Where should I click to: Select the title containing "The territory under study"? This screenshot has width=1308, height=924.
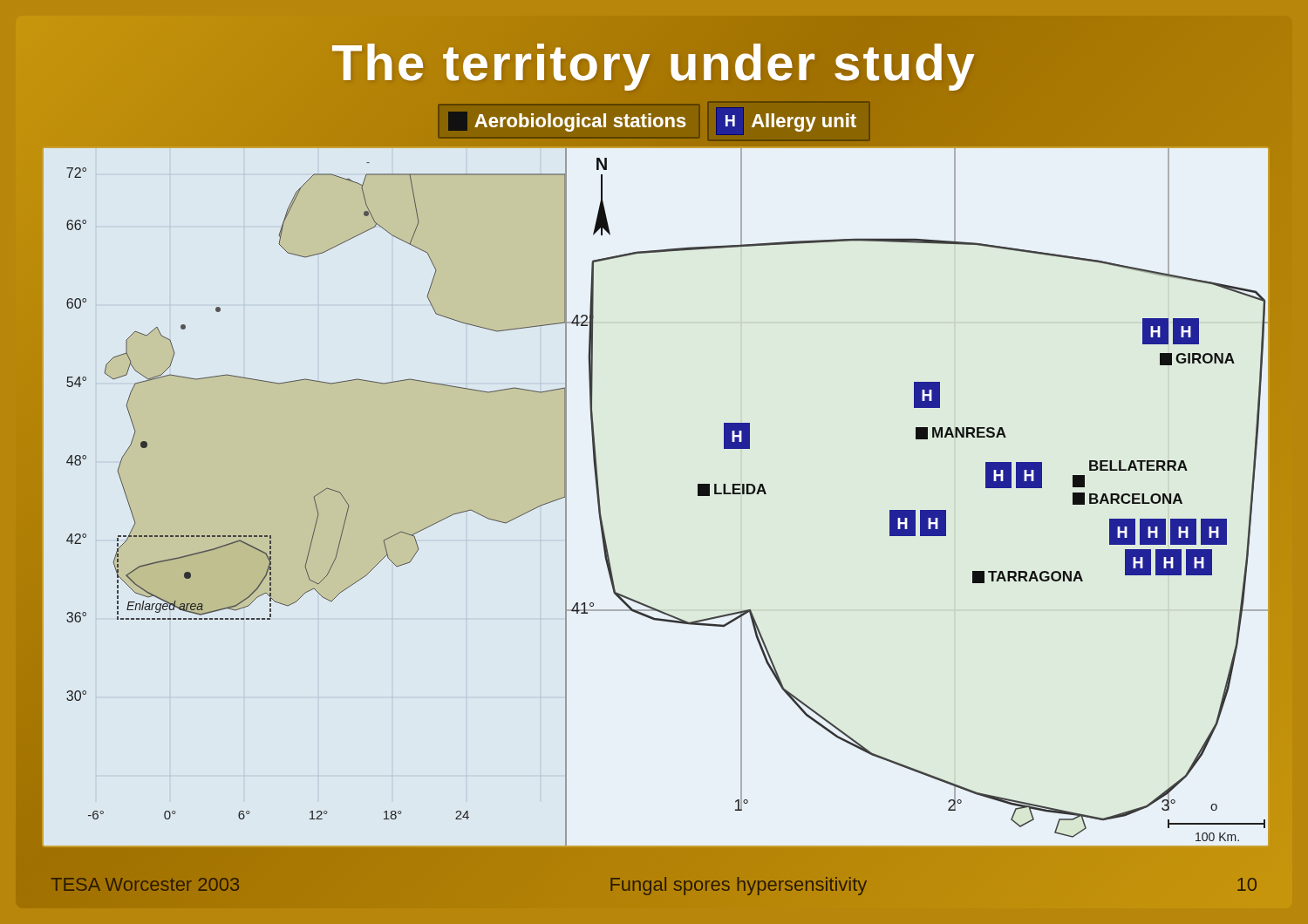pyautogui.click(x=654, y=62)
